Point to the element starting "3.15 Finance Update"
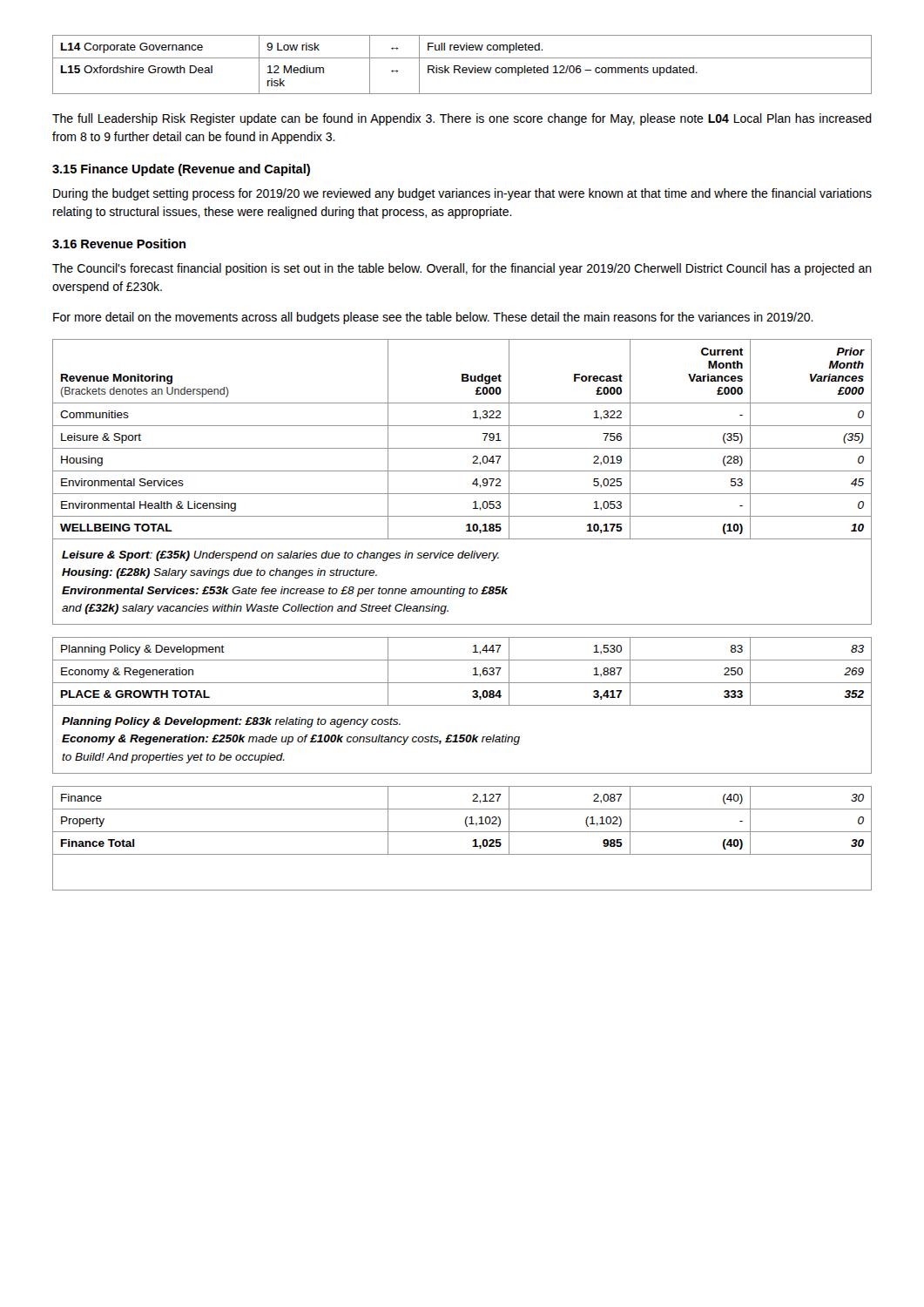Image resolution: width=924 pixels, height=1307 pixels. tap(181, 169)
